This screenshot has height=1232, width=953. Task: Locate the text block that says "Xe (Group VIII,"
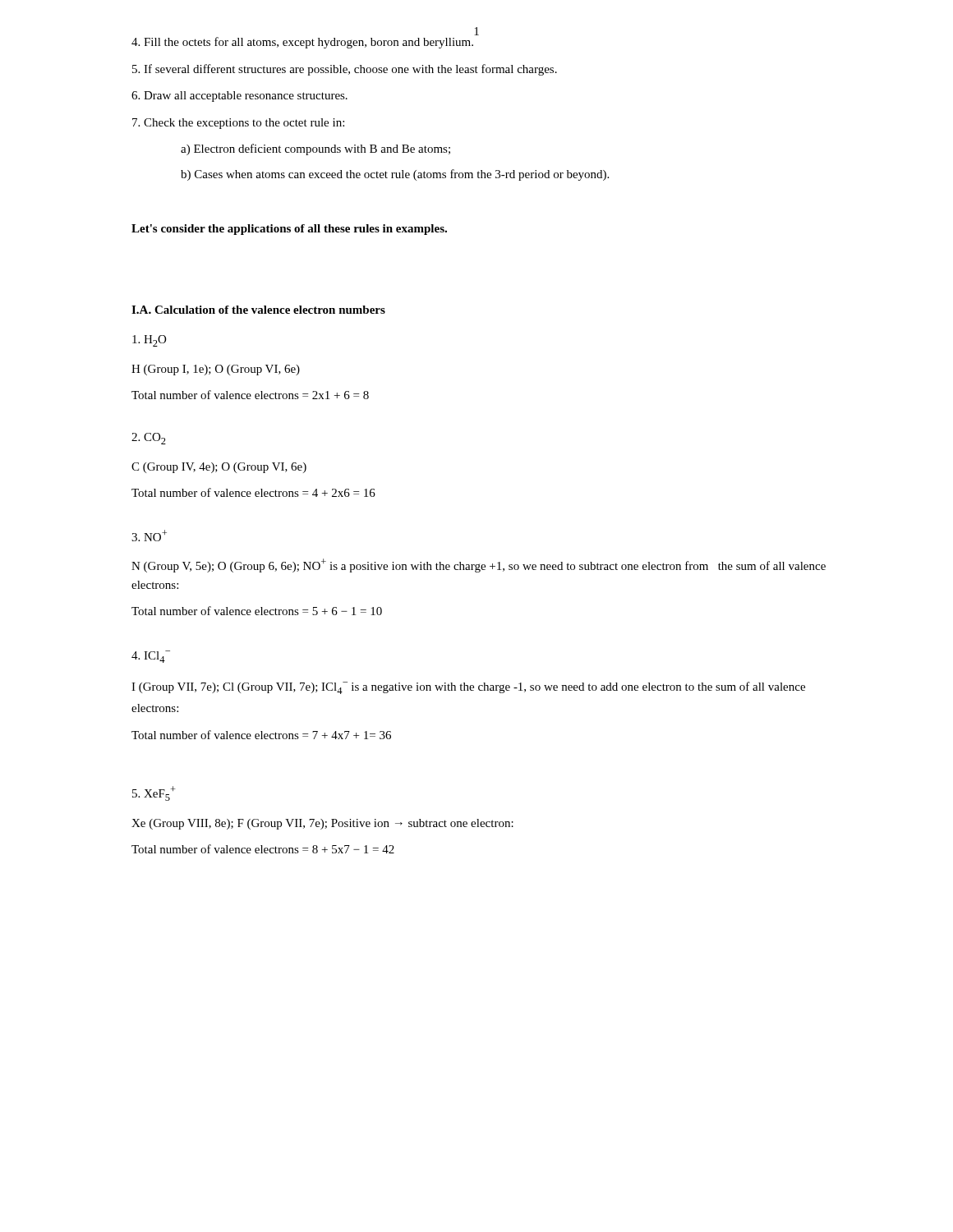pyautogui.click(x=323, y=823)
